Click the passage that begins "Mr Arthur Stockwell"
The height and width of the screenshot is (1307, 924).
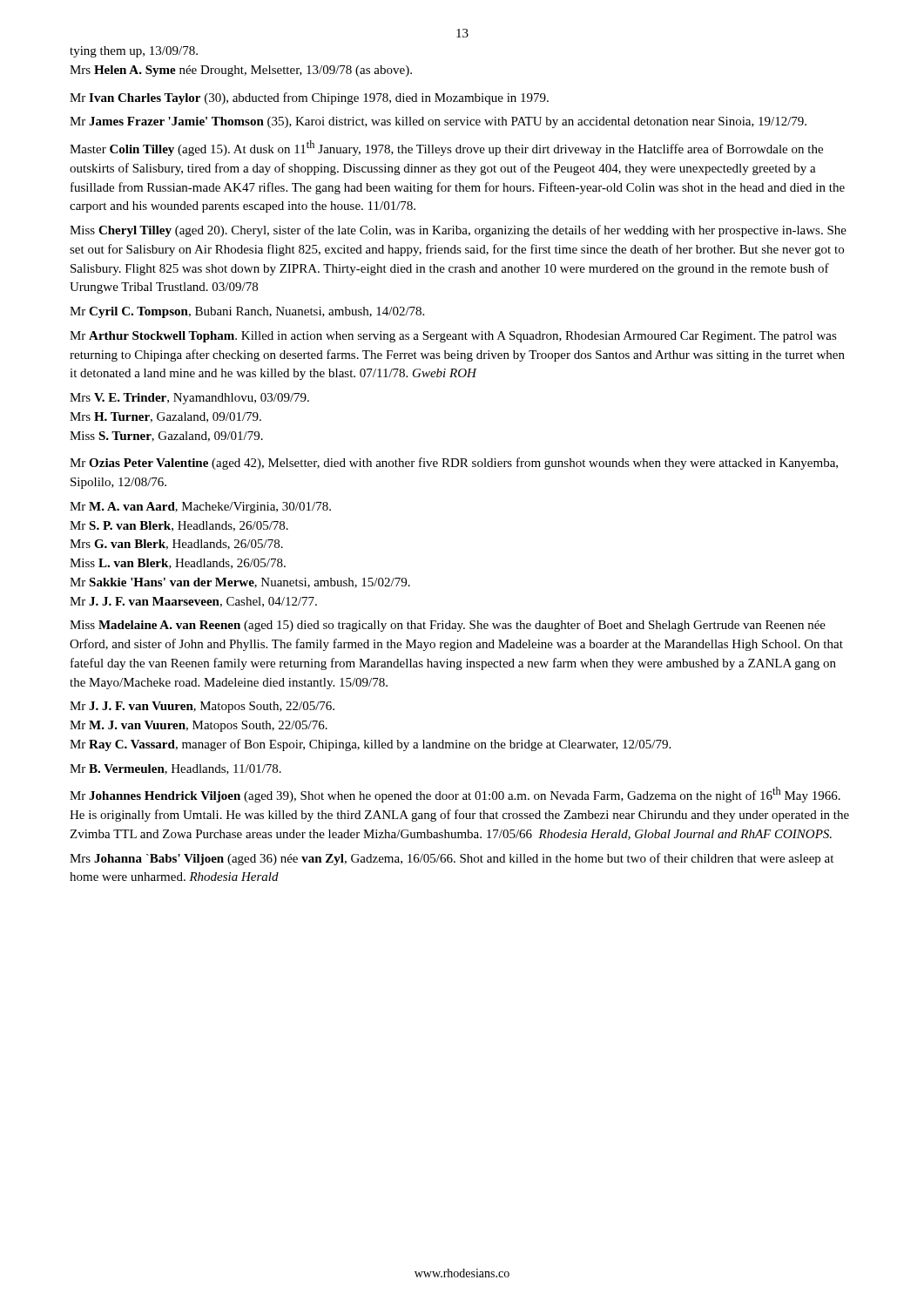(x=462, y=355)
